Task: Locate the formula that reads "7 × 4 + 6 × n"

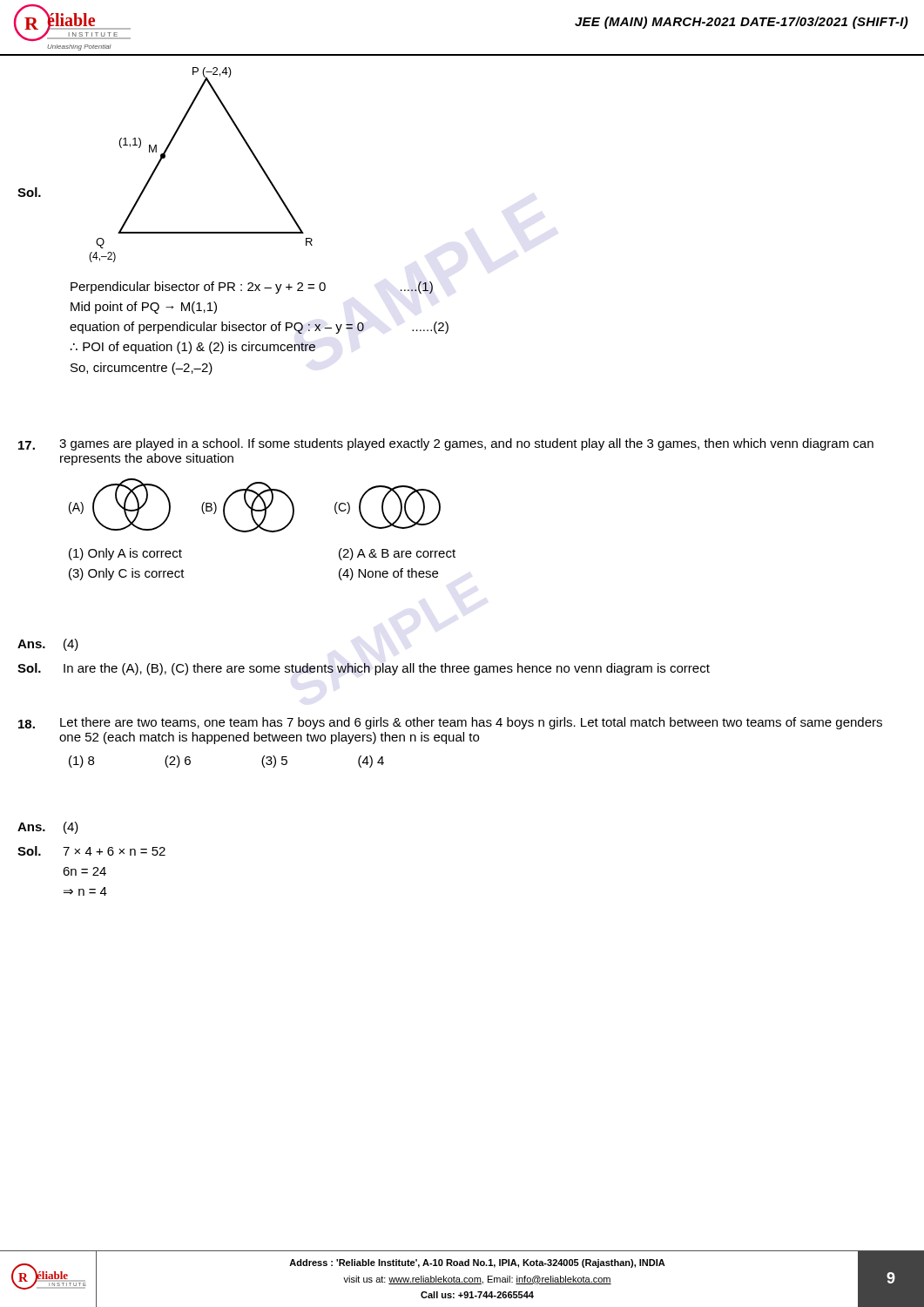Action: [x=114, y=851]
